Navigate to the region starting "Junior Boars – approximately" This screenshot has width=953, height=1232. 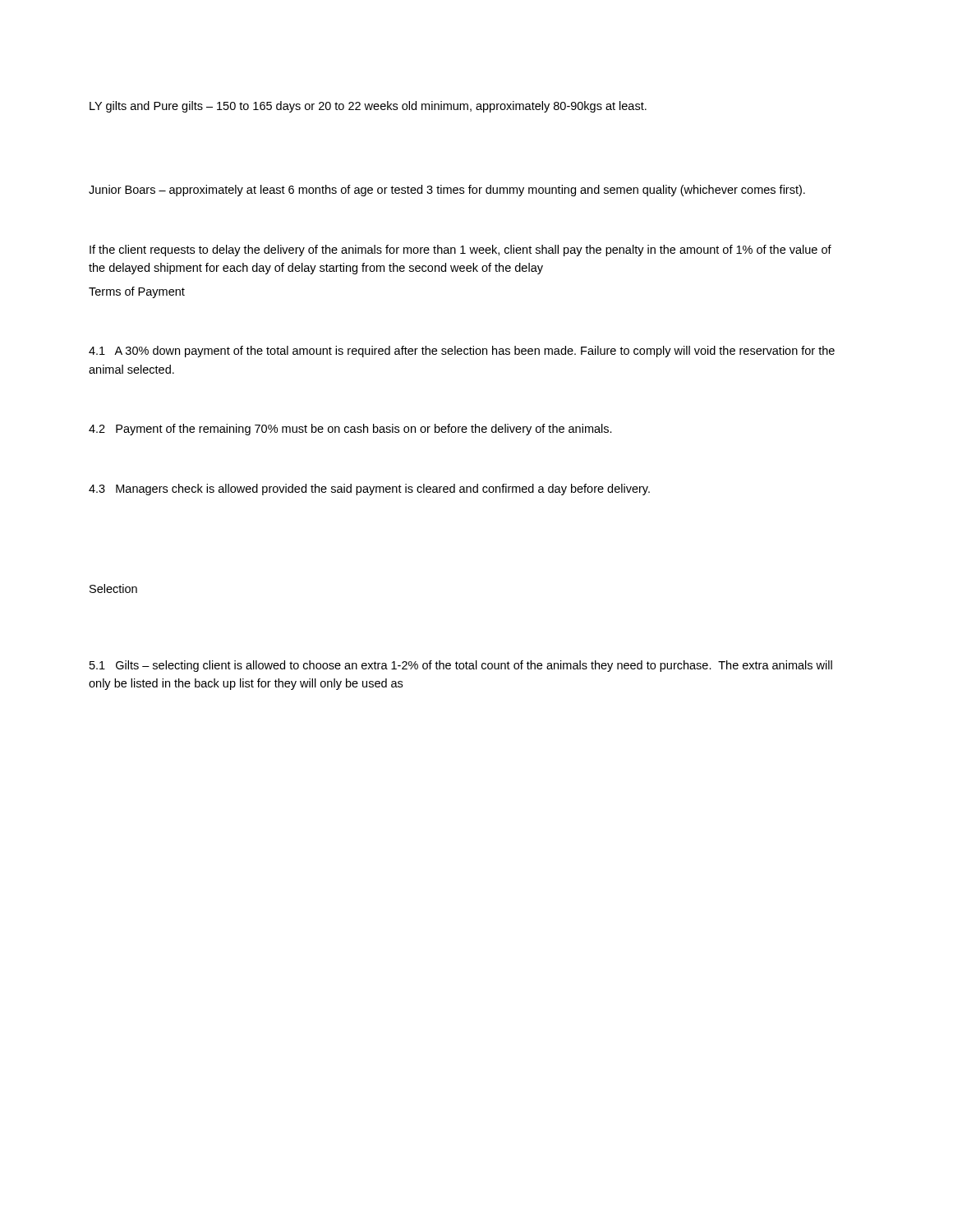(447, 190)
